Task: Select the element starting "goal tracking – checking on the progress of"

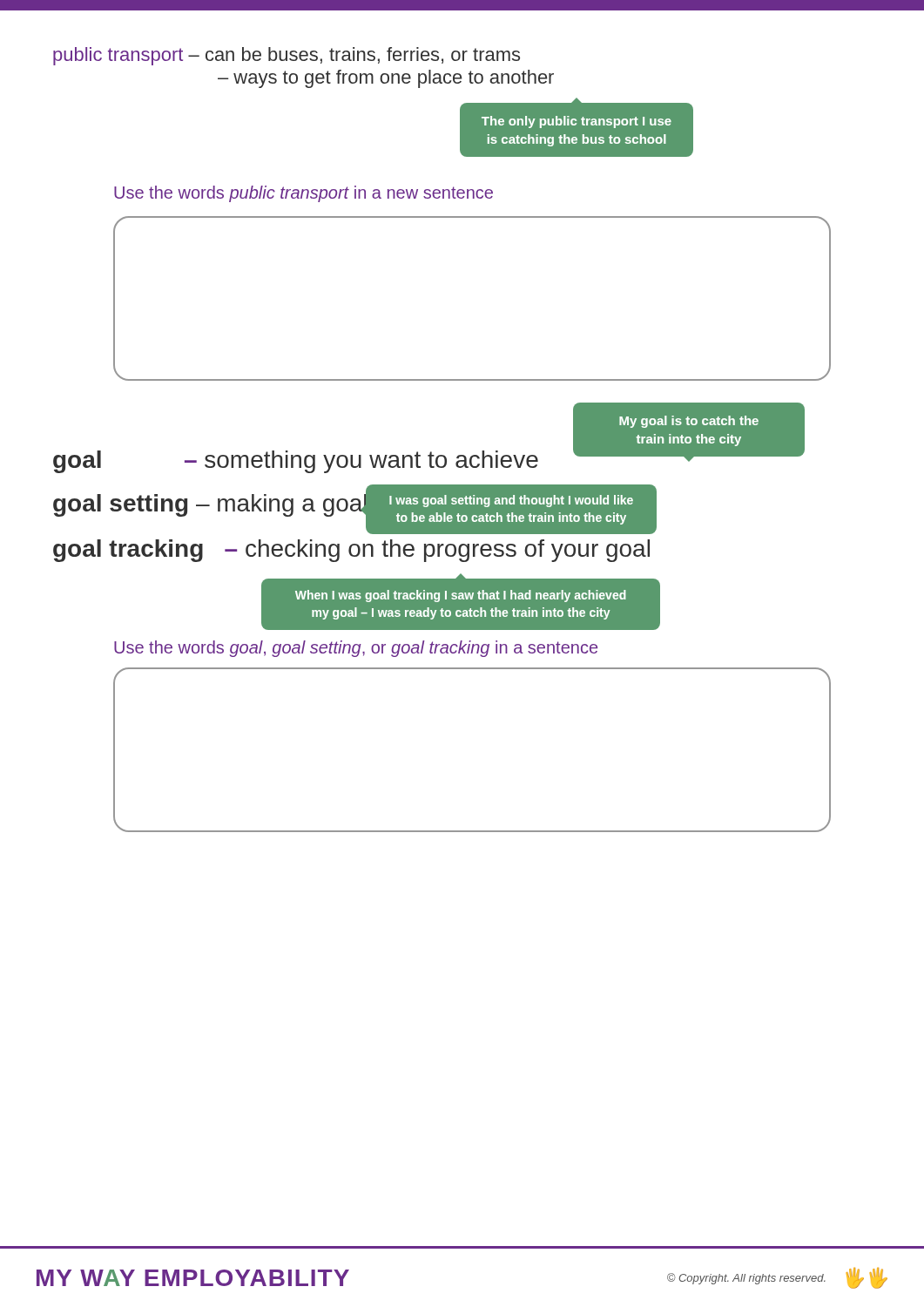Action: [x=352, y=548]
